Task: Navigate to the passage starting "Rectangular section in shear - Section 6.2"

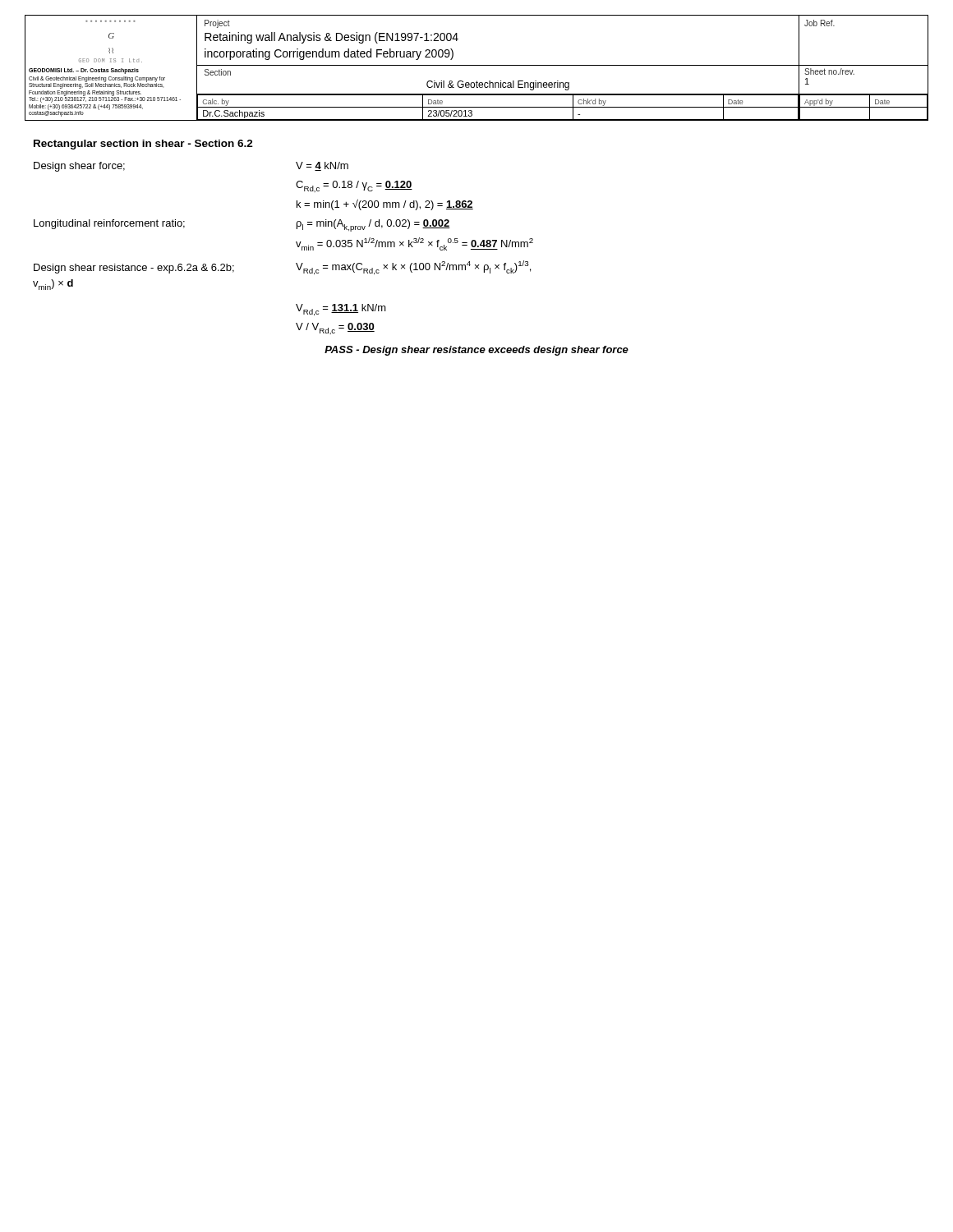Action: [x=143, y=144]
